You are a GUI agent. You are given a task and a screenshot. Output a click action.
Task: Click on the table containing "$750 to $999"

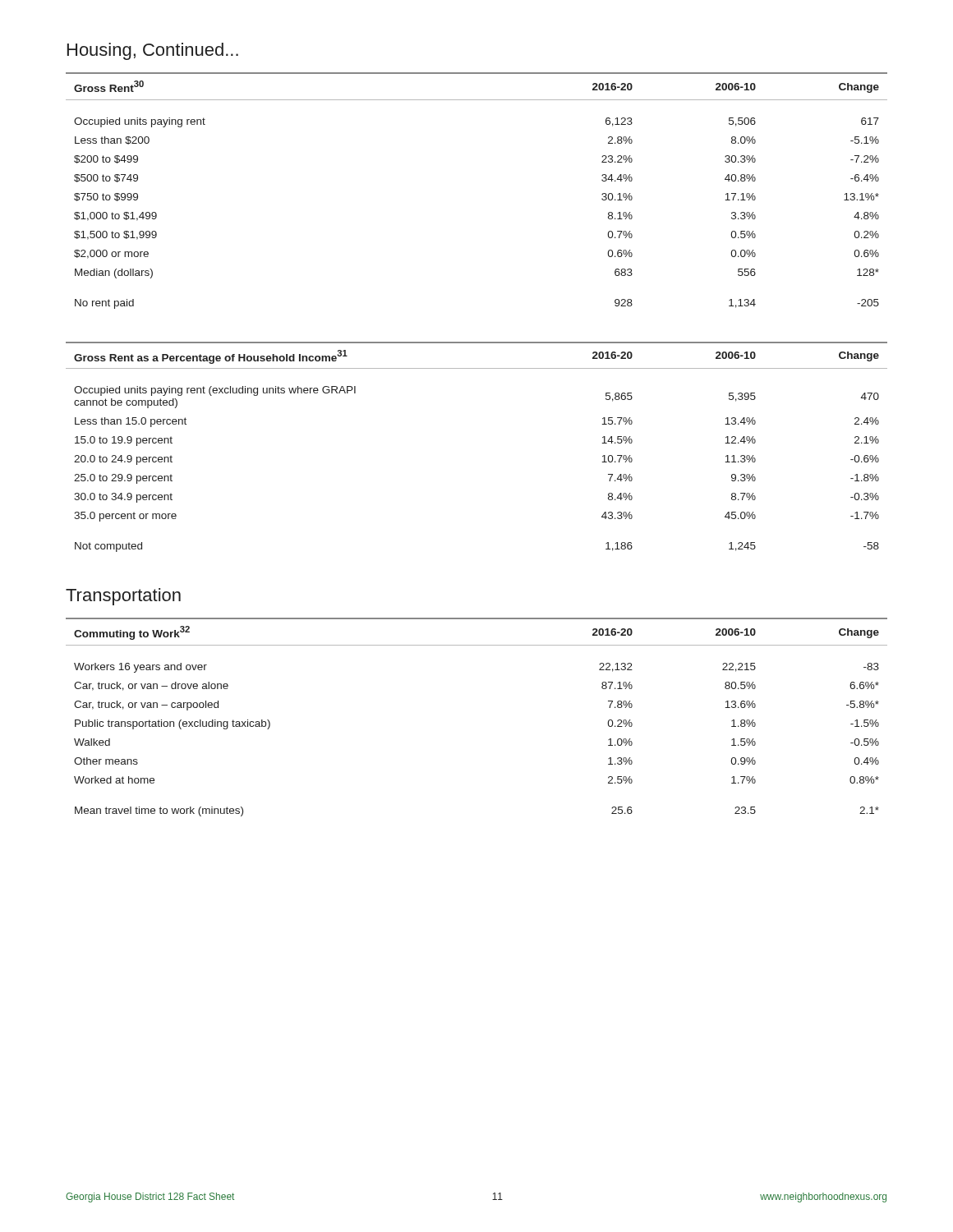tap(476, 192)
